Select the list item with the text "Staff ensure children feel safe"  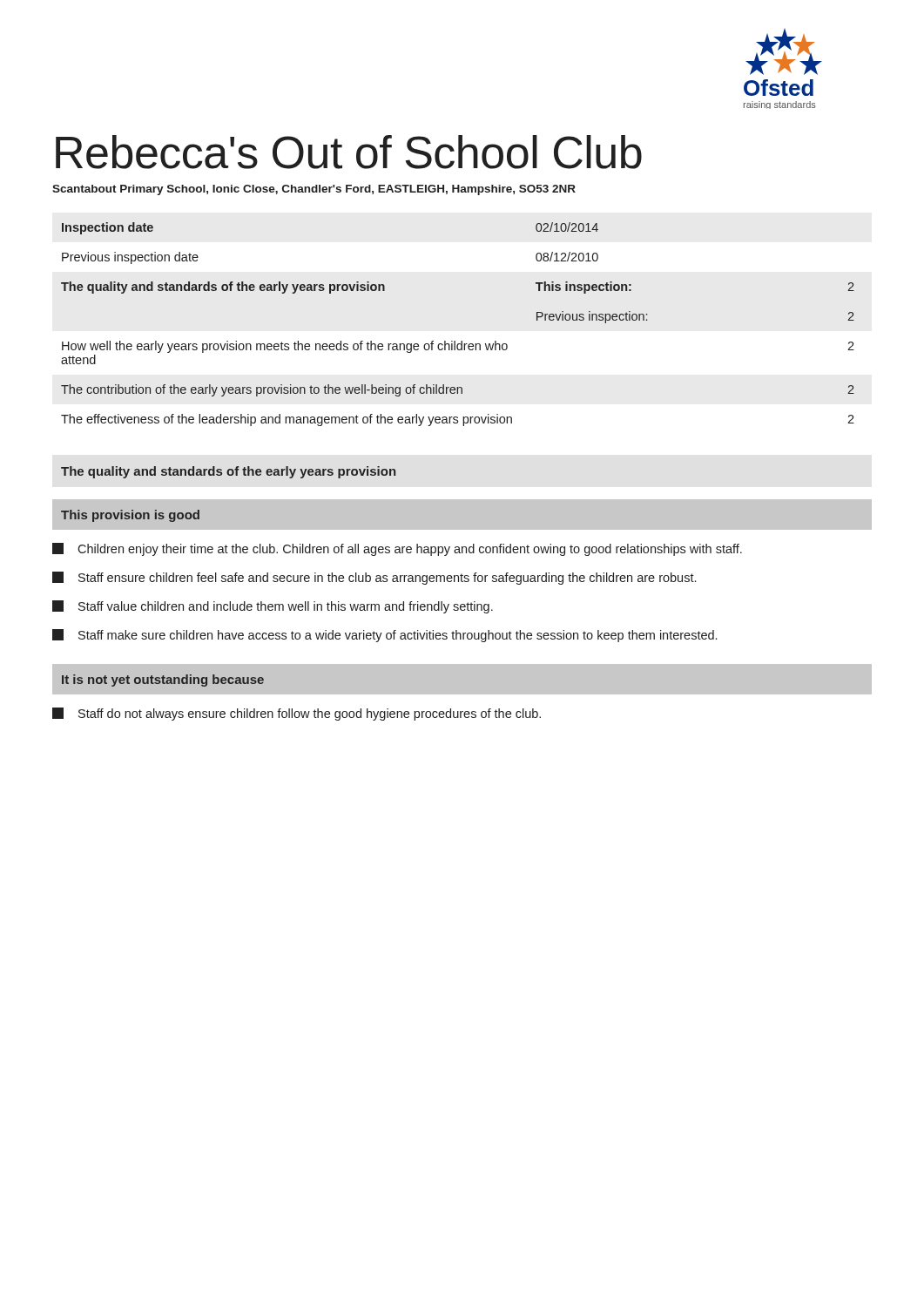coord(462,578)
